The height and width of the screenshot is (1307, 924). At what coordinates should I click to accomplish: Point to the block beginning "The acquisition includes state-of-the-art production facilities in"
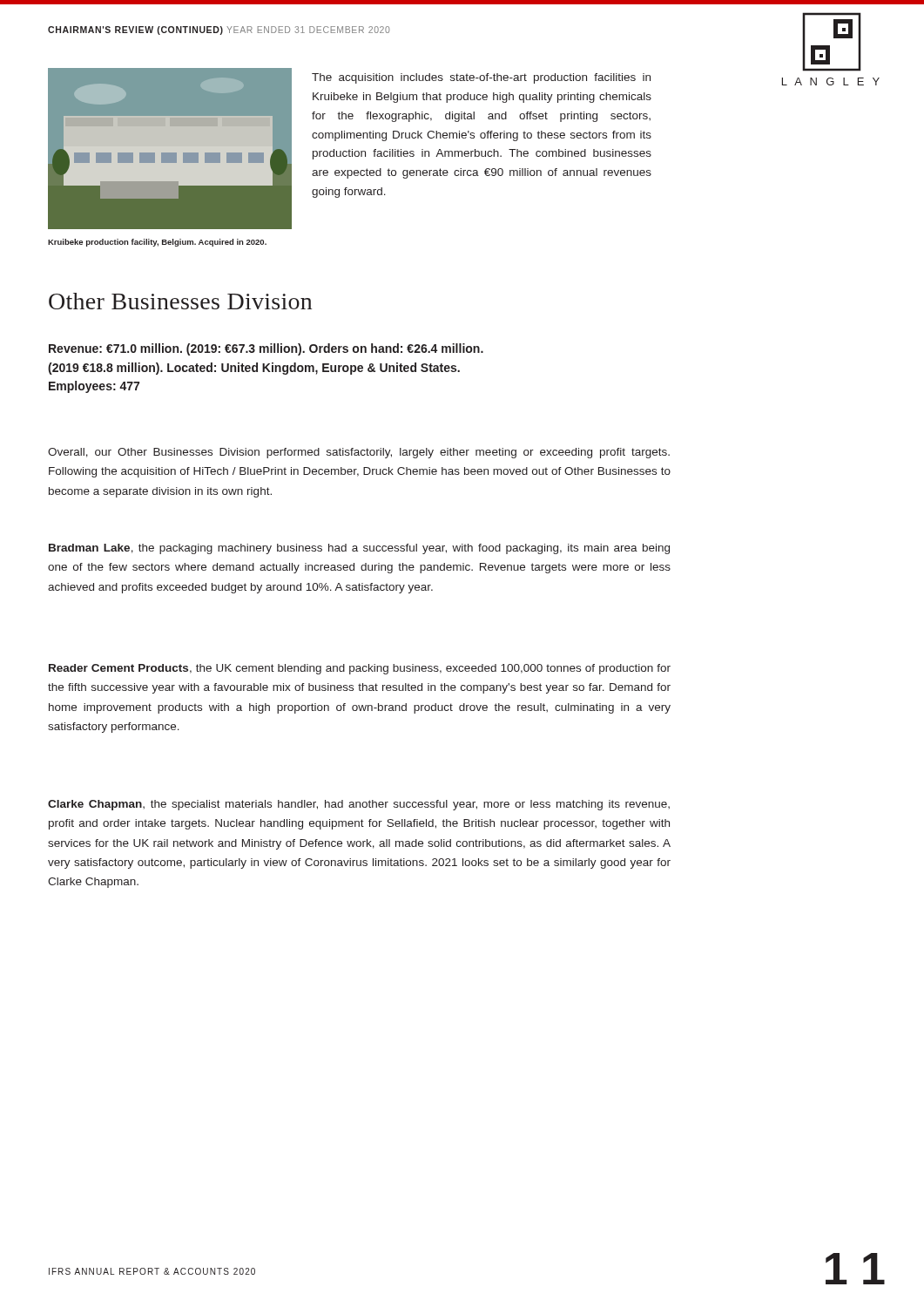click(x=482, y=134)
